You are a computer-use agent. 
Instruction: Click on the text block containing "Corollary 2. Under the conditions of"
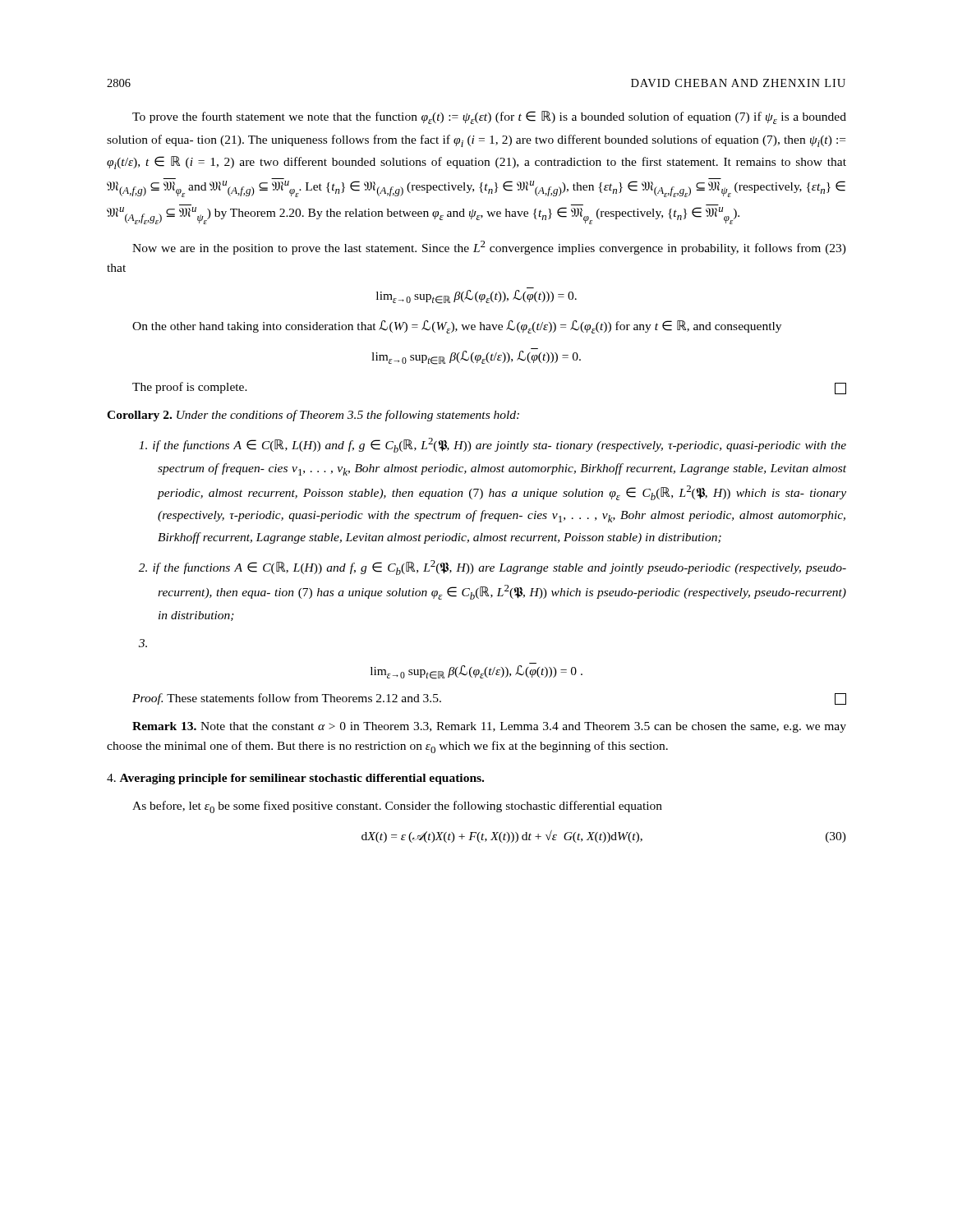(476, 415)
